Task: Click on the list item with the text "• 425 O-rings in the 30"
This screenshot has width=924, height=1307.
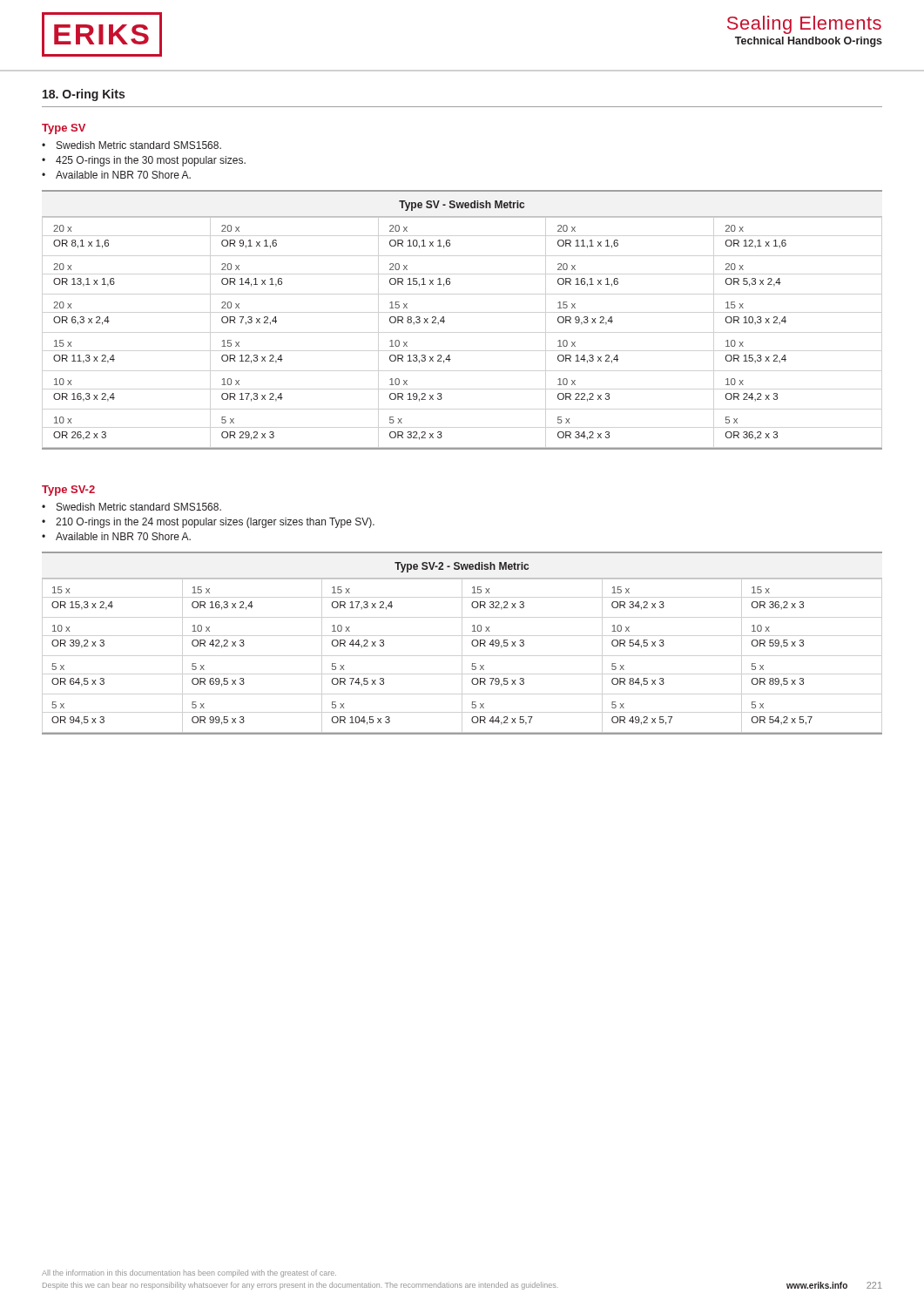Action: coord(144,160)
